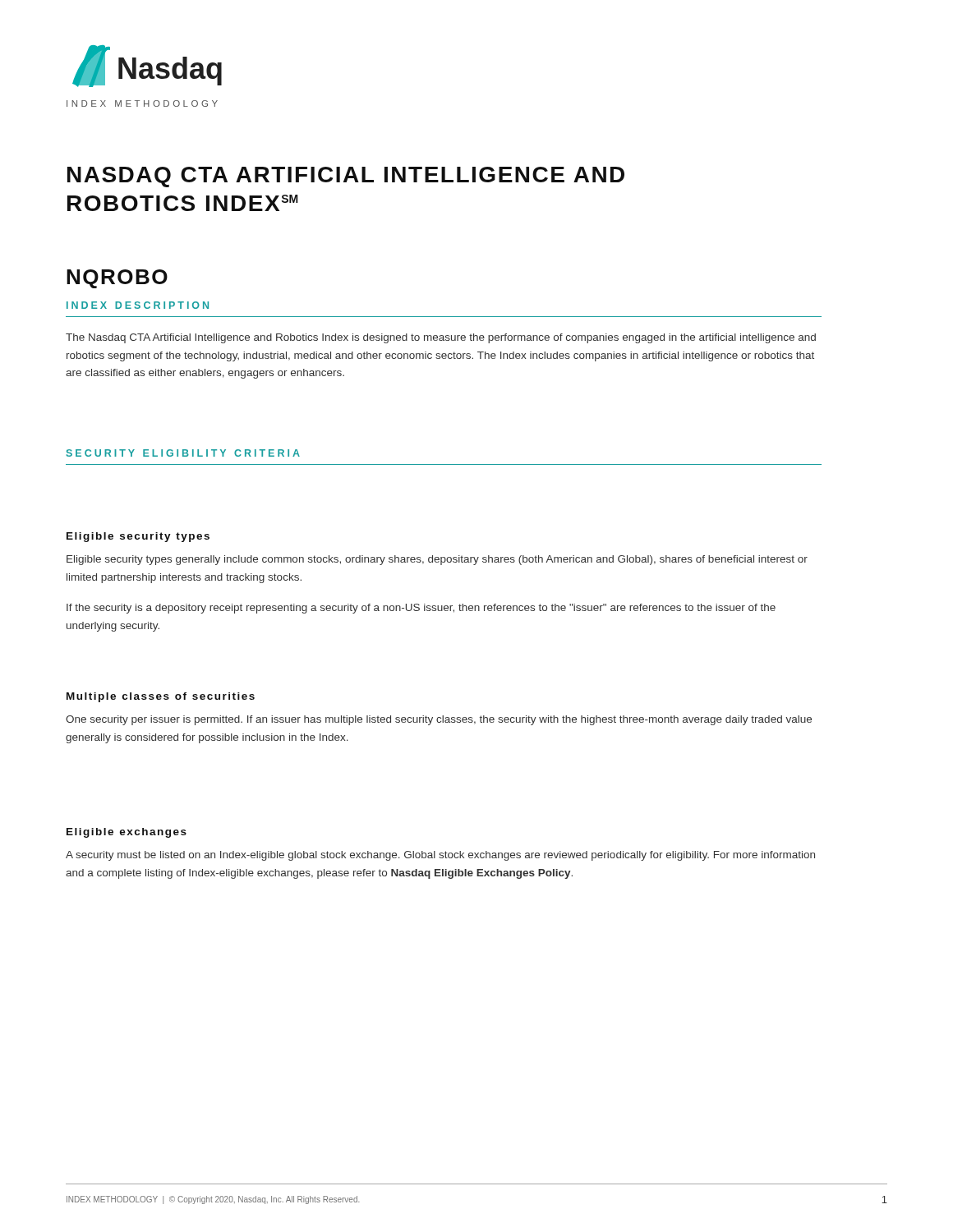The width and height of the screenshot is (953, 1232).
Task: Point to the passage starting "NASDAQ CTA ARTIFICIAL INTELLIGENCE ANDROBOTICS INDEXSM"
Action: (435, 189)
